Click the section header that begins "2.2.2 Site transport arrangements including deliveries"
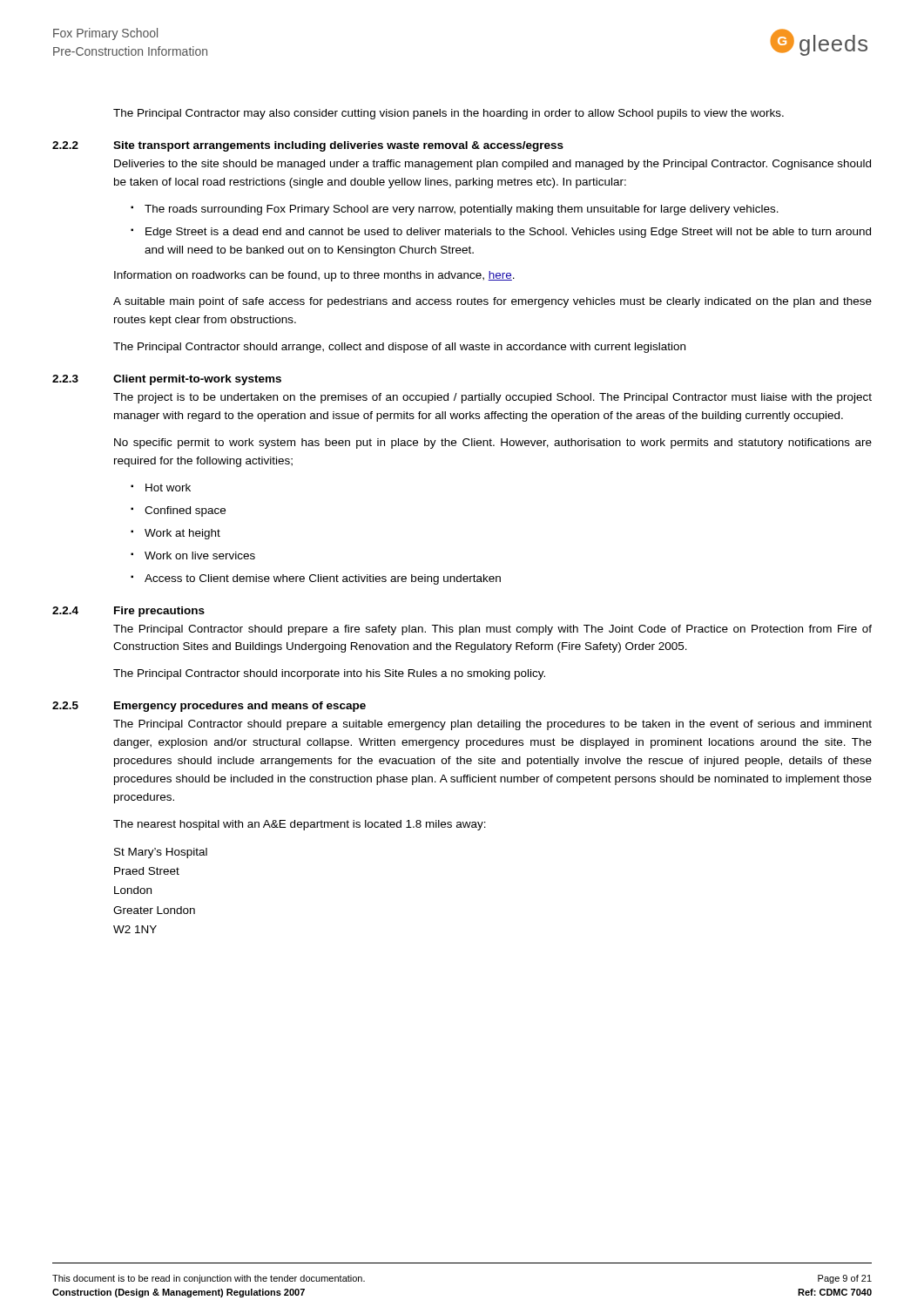The width and height of the screenshot is (924, 1307). point(308,145)
